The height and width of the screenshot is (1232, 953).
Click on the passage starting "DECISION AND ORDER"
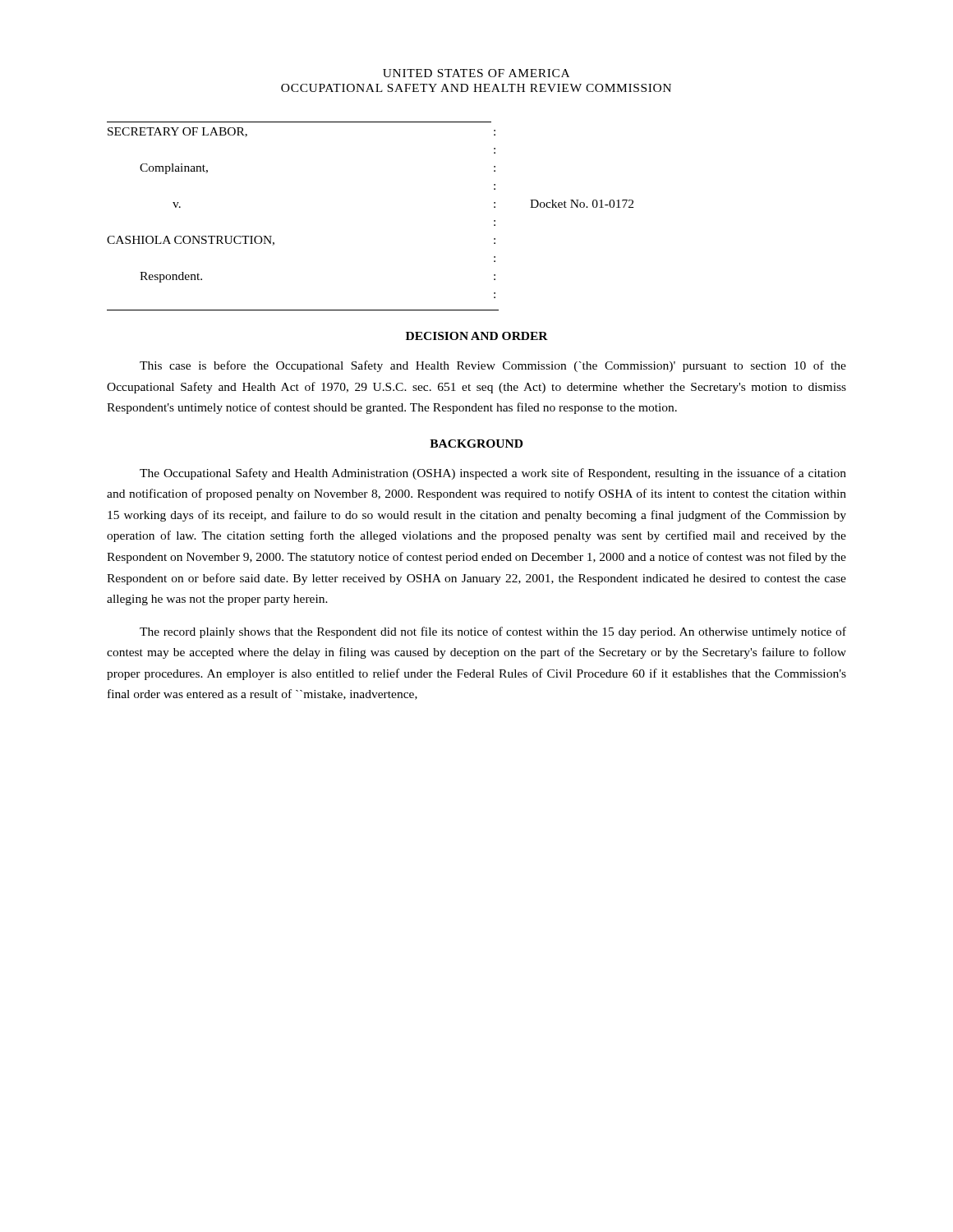click(x=476, y=336)
